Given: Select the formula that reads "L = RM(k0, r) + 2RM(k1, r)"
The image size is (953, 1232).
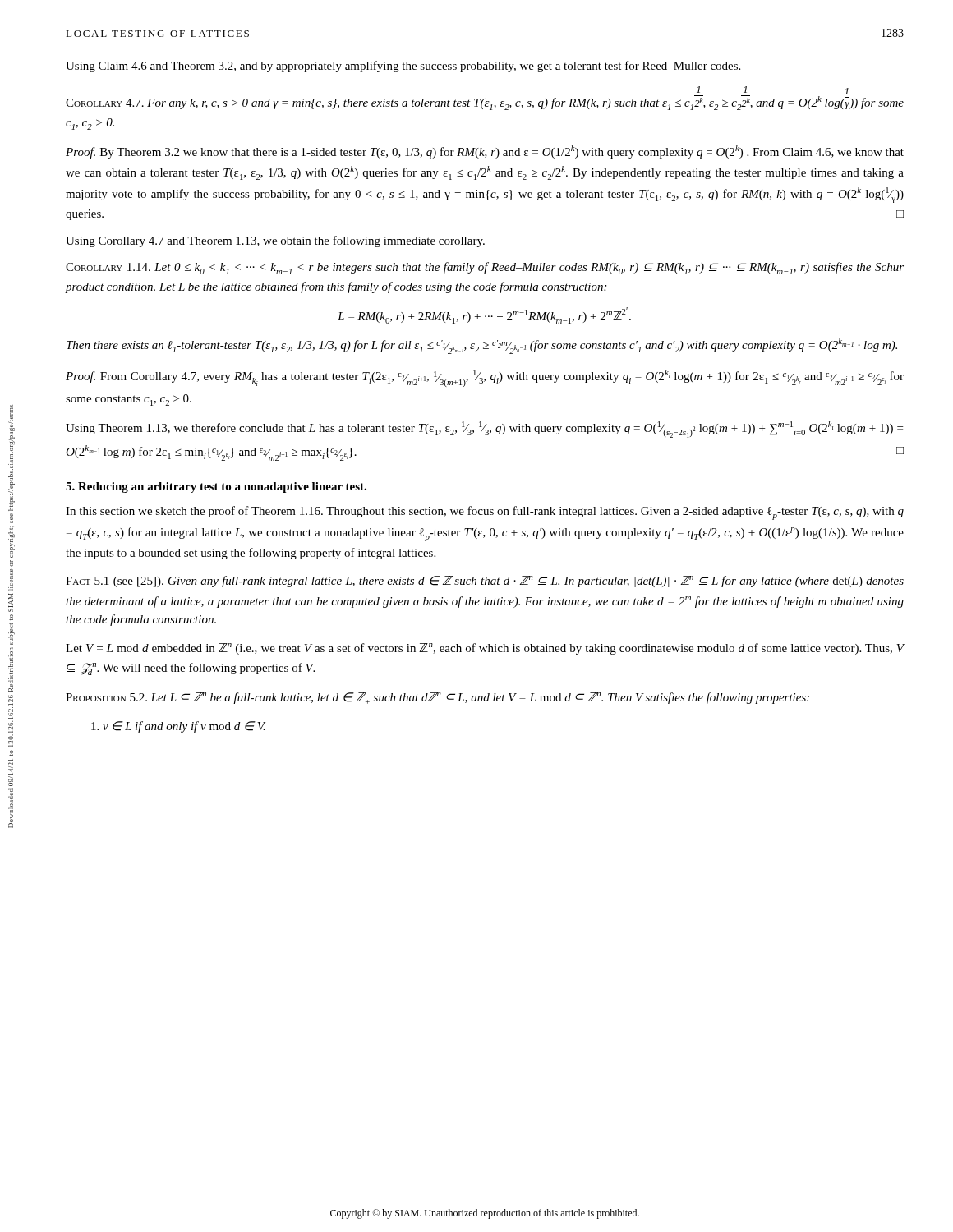Looking at the screenshot, I should [x=485, y=315].
